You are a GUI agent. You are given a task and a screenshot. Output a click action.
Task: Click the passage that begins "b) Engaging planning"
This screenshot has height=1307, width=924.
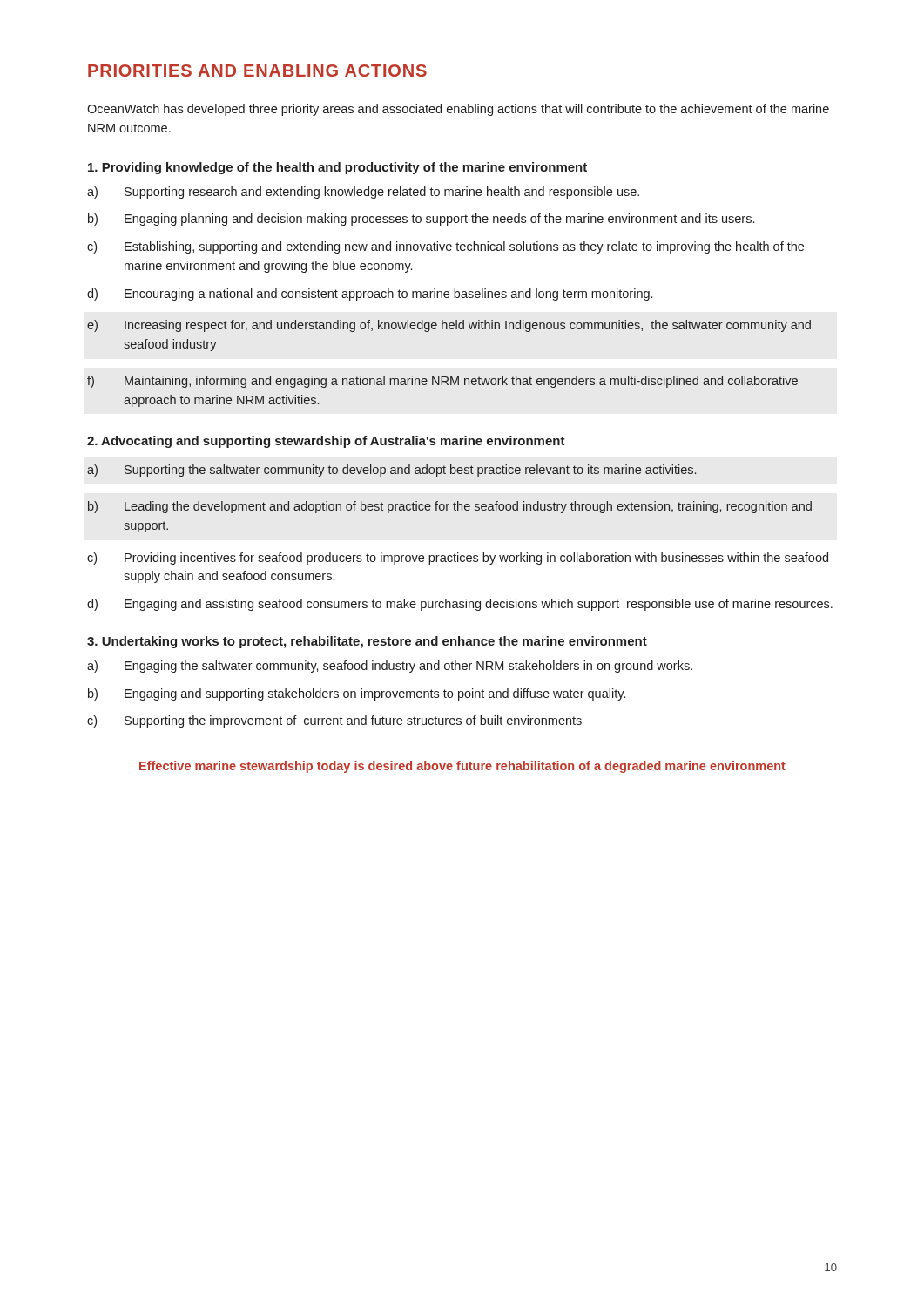(x=462, y=220)
